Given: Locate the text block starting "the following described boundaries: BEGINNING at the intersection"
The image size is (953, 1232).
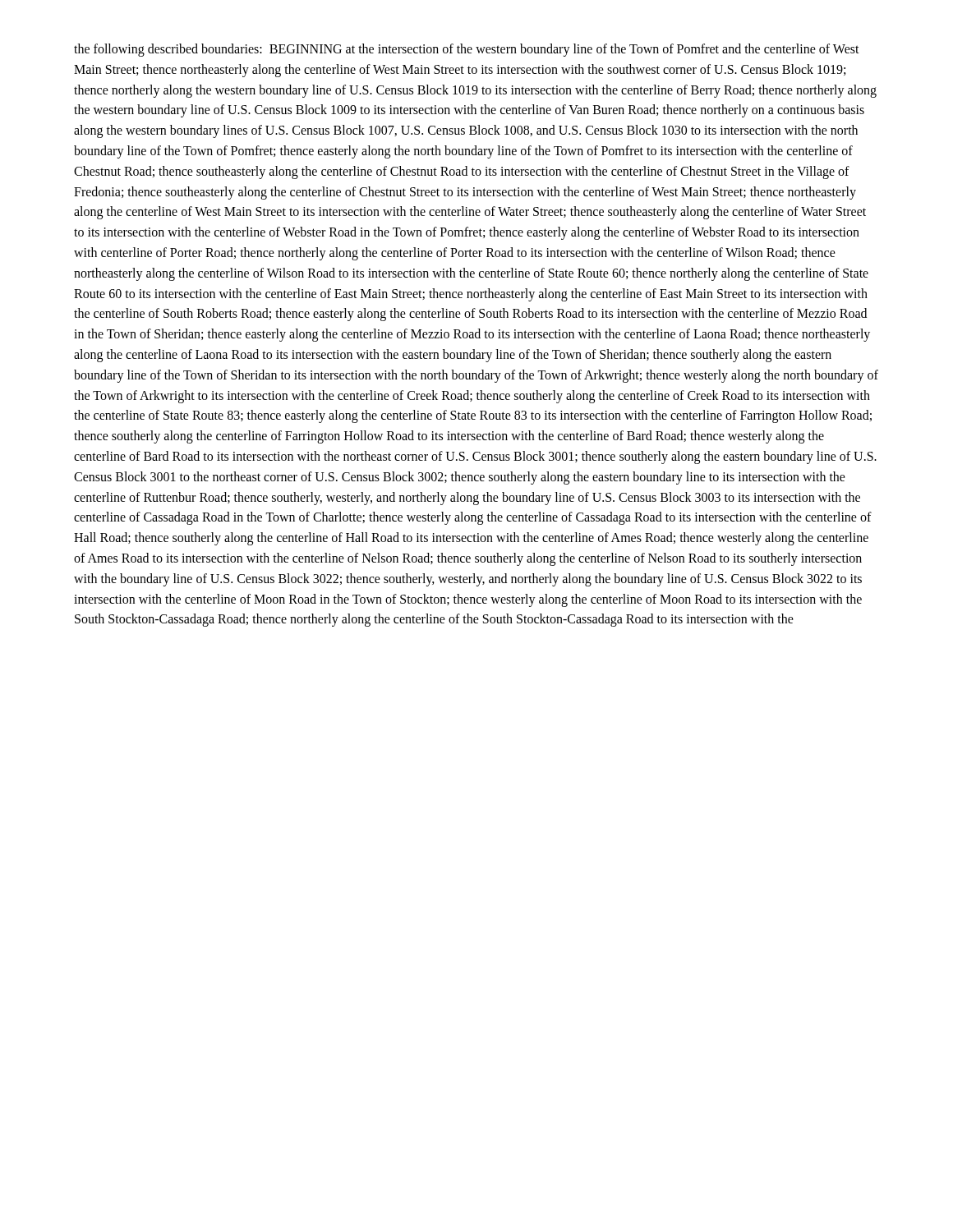Looking at the screenshot, I should [x=476, y=334].
